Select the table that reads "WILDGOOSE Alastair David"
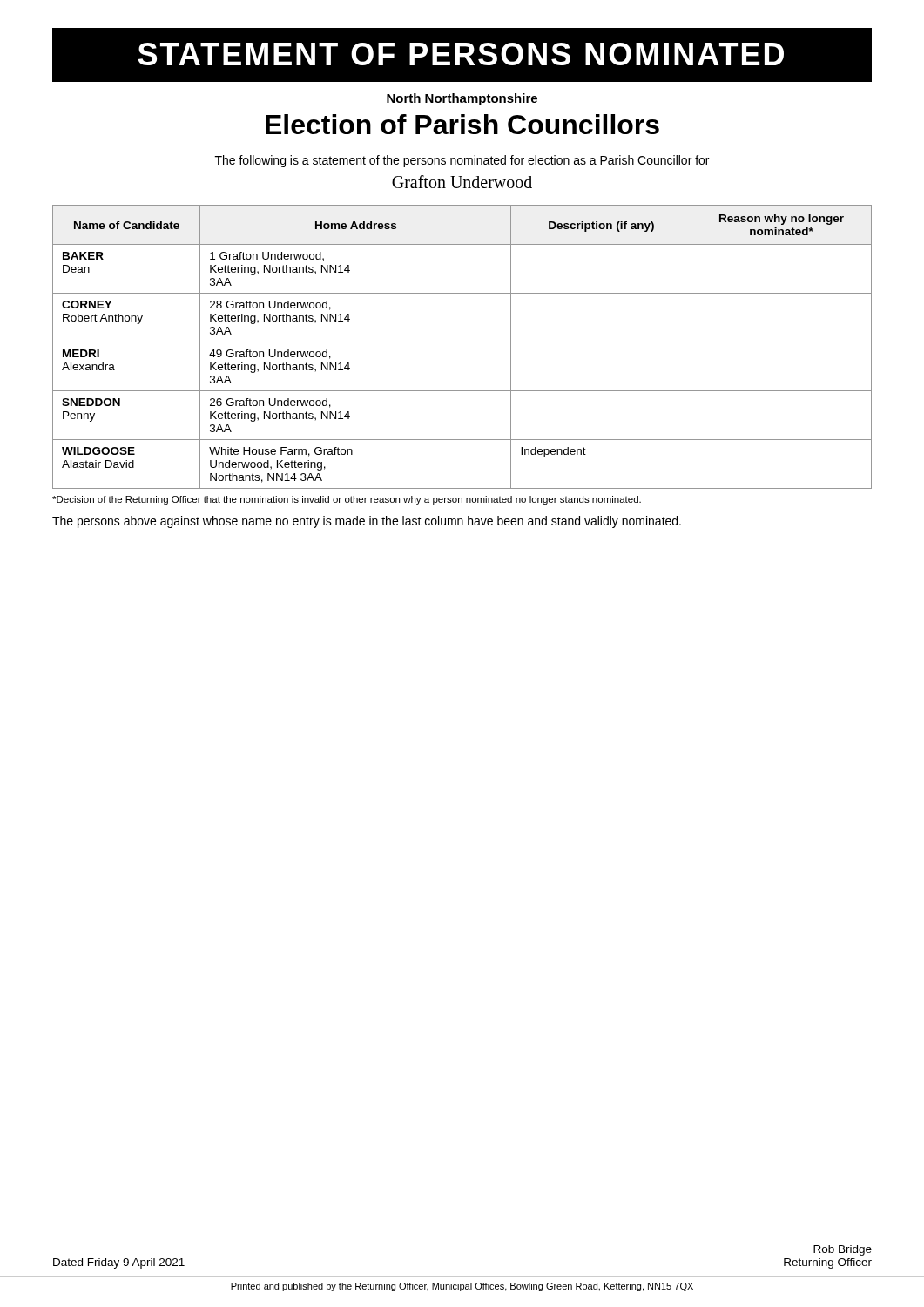Viewport: 924px width, 1307px height. 462,347
